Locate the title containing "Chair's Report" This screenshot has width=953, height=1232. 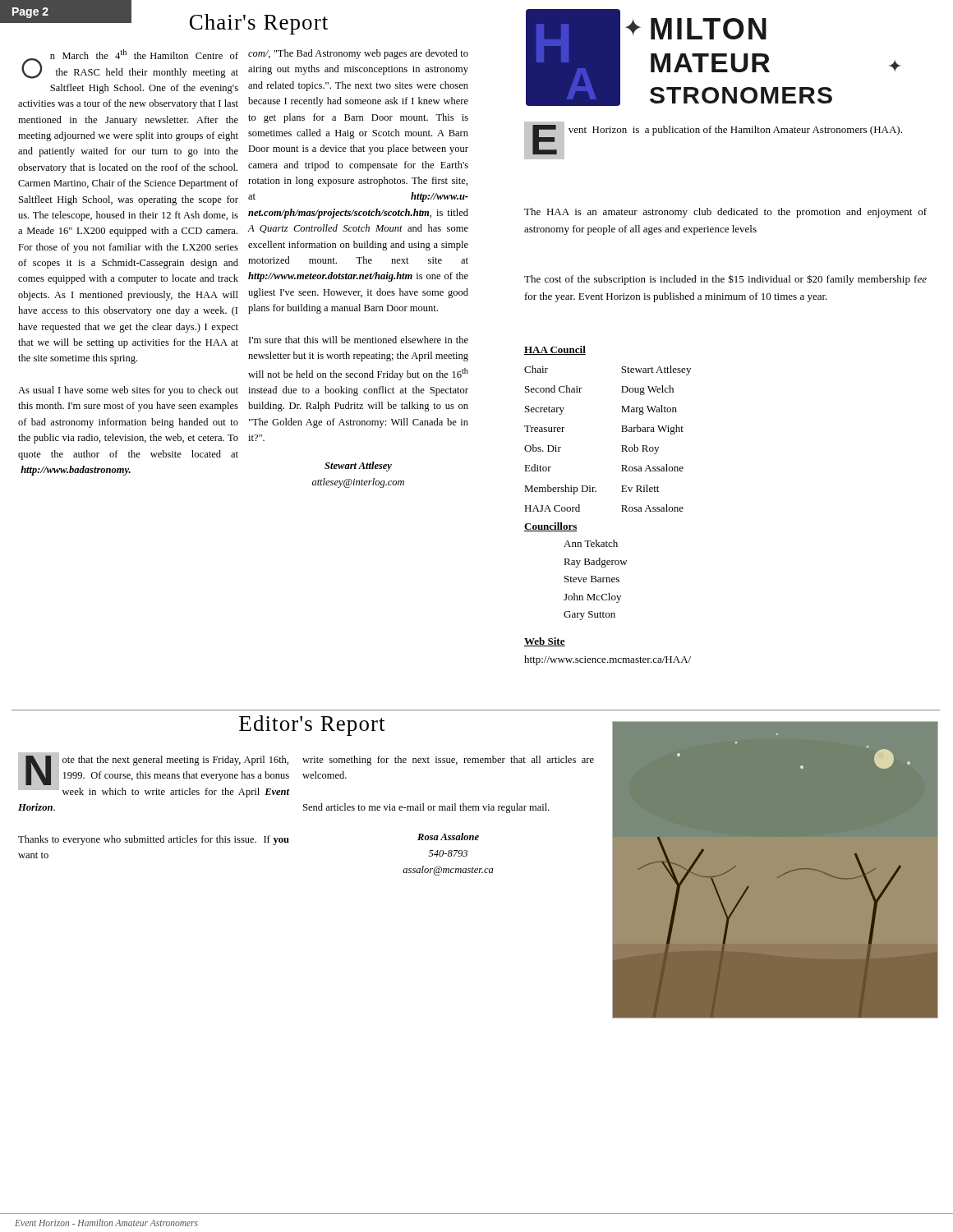259,22
